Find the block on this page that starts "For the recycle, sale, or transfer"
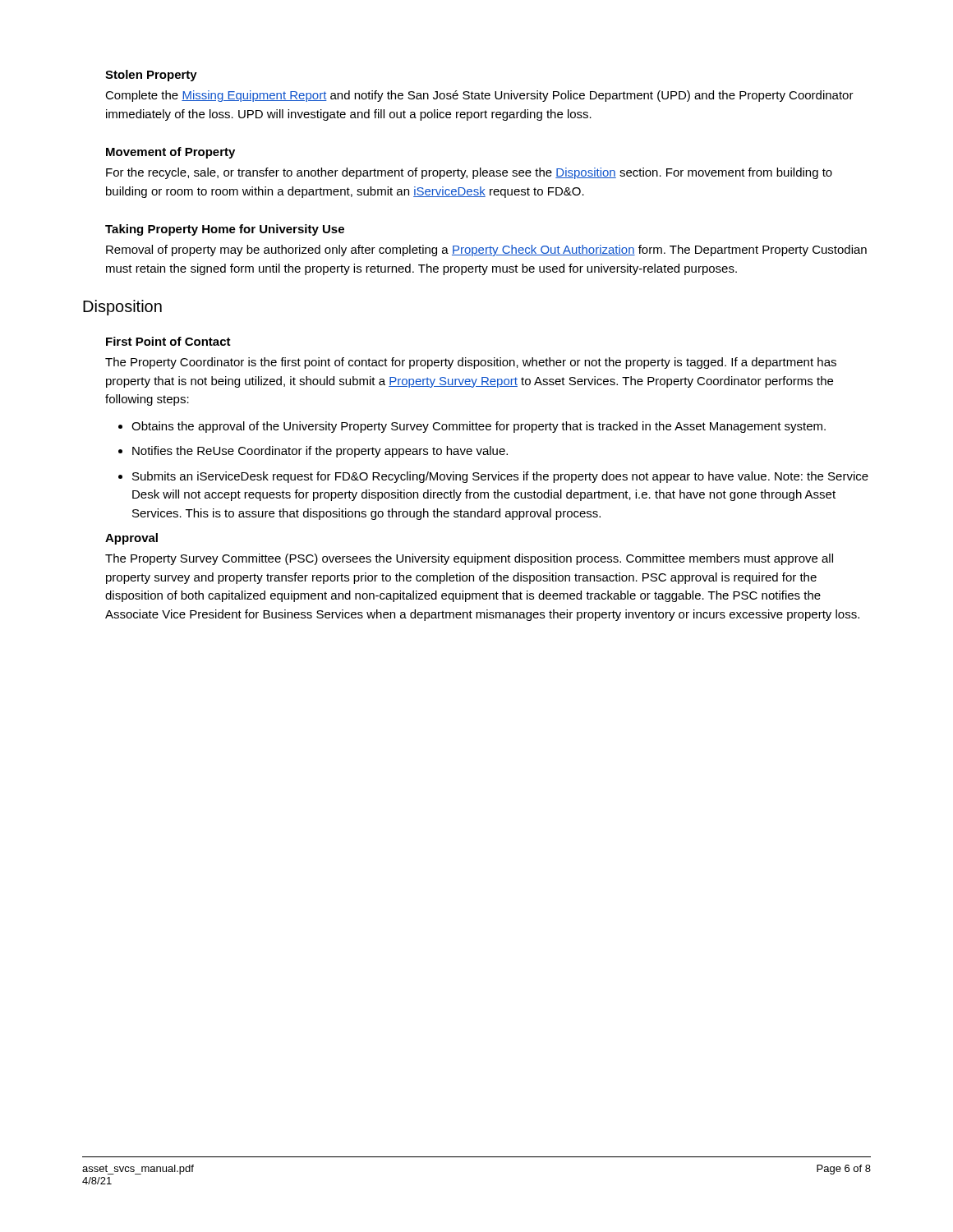 point(469,181)
